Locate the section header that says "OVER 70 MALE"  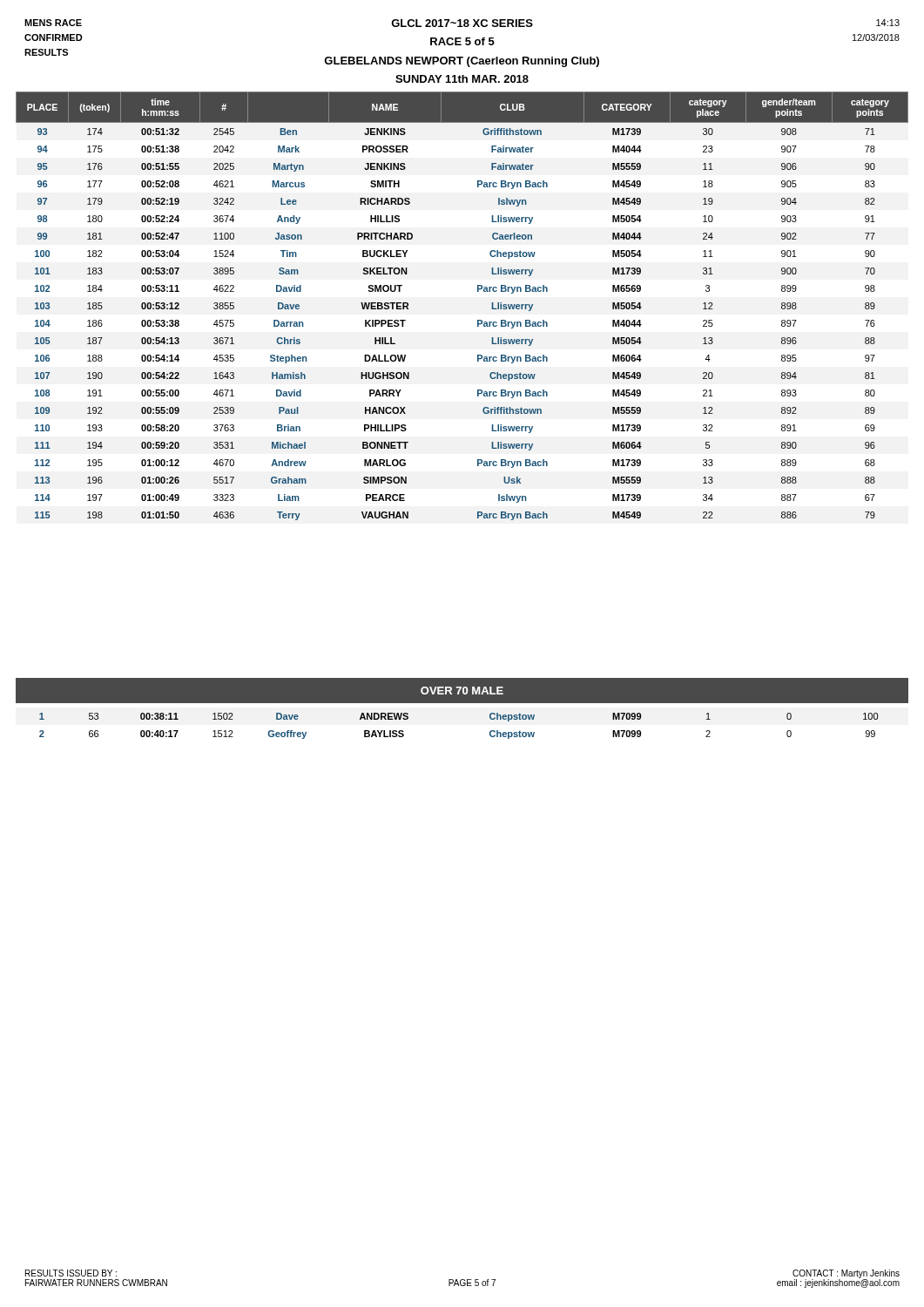(462, 691)
